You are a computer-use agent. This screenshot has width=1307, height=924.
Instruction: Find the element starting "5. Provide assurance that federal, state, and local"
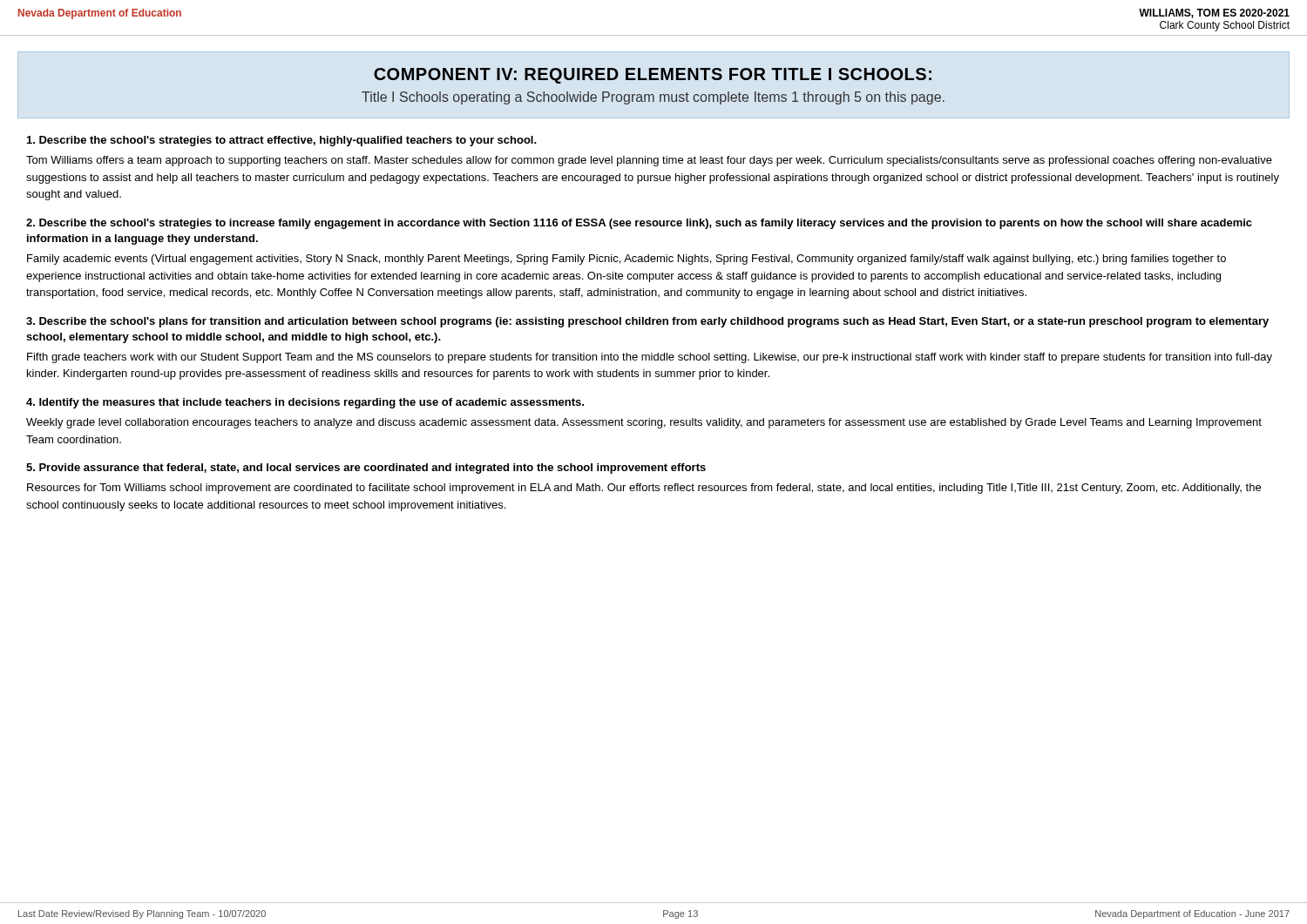(x=366, y=467)
